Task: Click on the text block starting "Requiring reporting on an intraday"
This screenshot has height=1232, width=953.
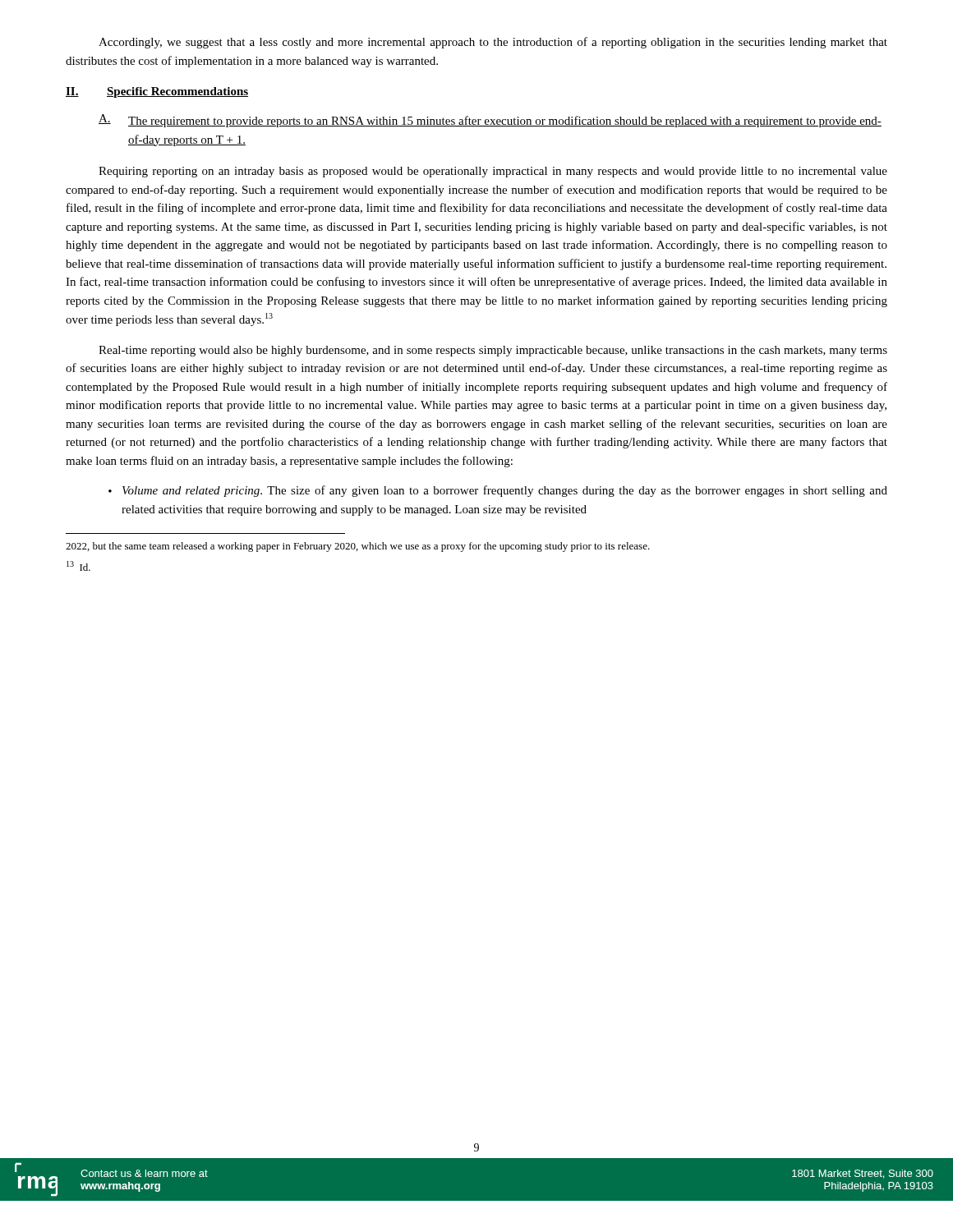Action: pyautogui.click(x=476, y=245)
